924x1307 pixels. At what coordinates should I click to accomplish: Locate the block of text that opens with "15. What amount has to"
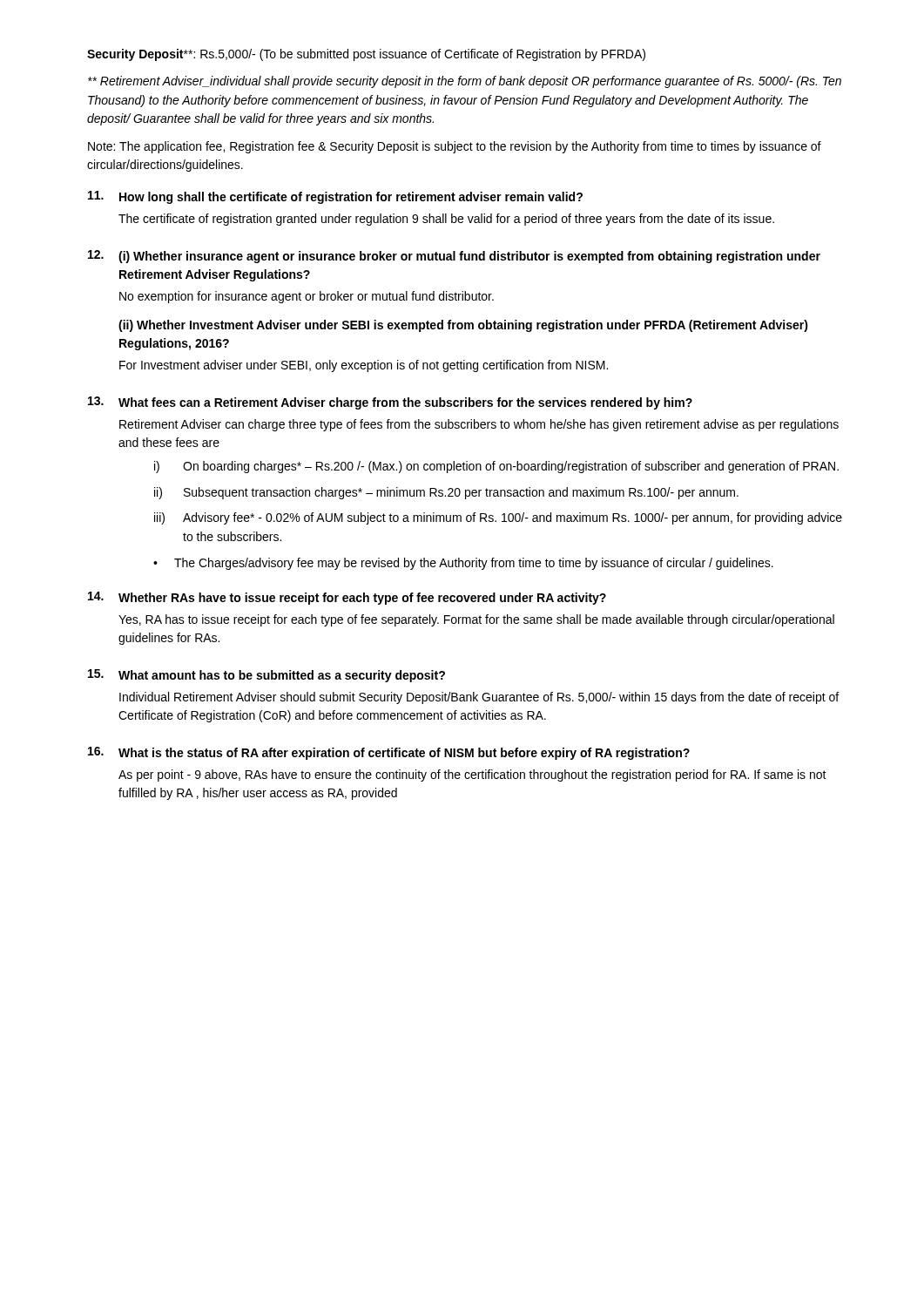(x=471, y=698)
